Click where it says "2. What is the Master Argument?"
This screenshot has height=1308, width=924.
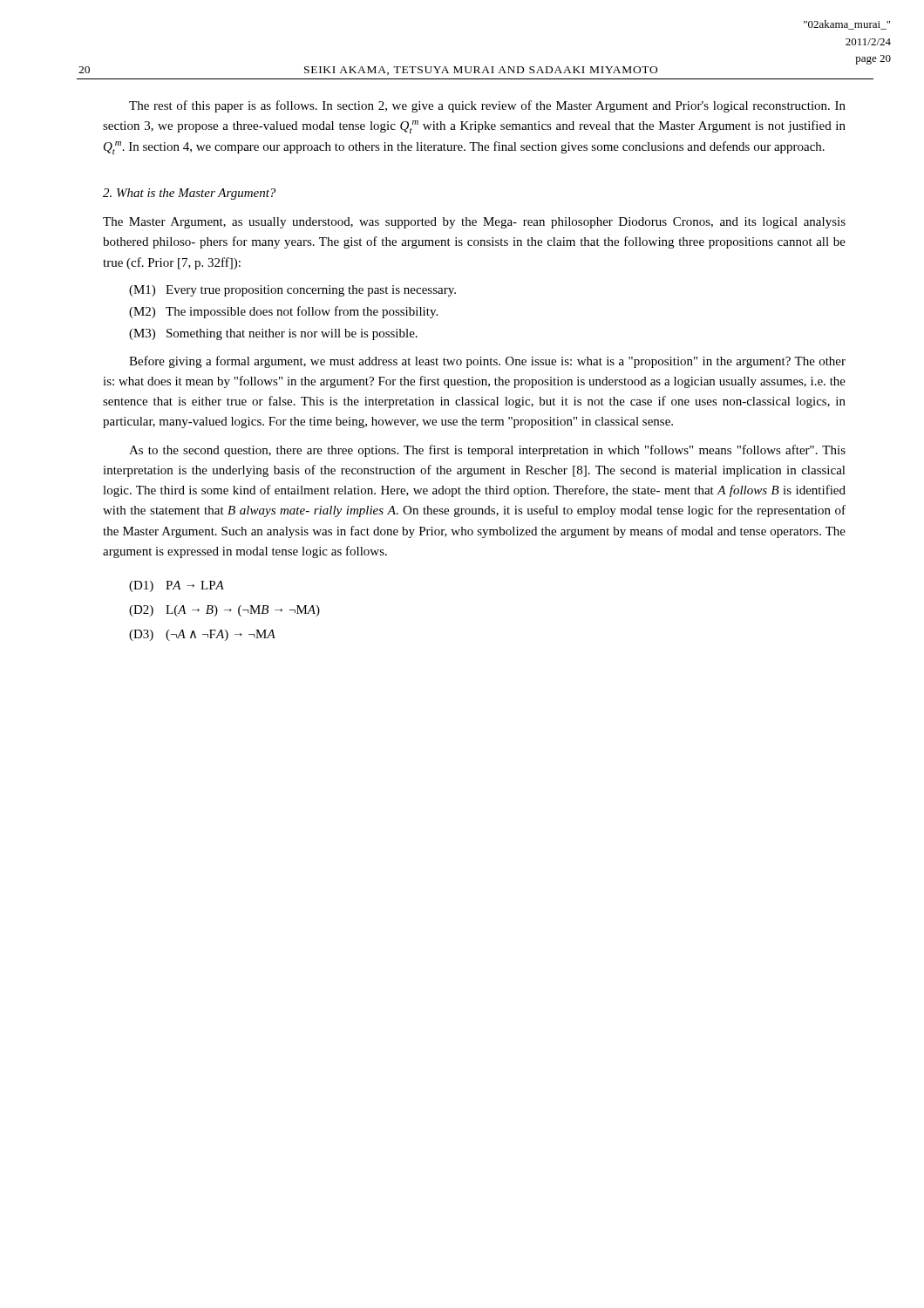[x=189, y=192]
